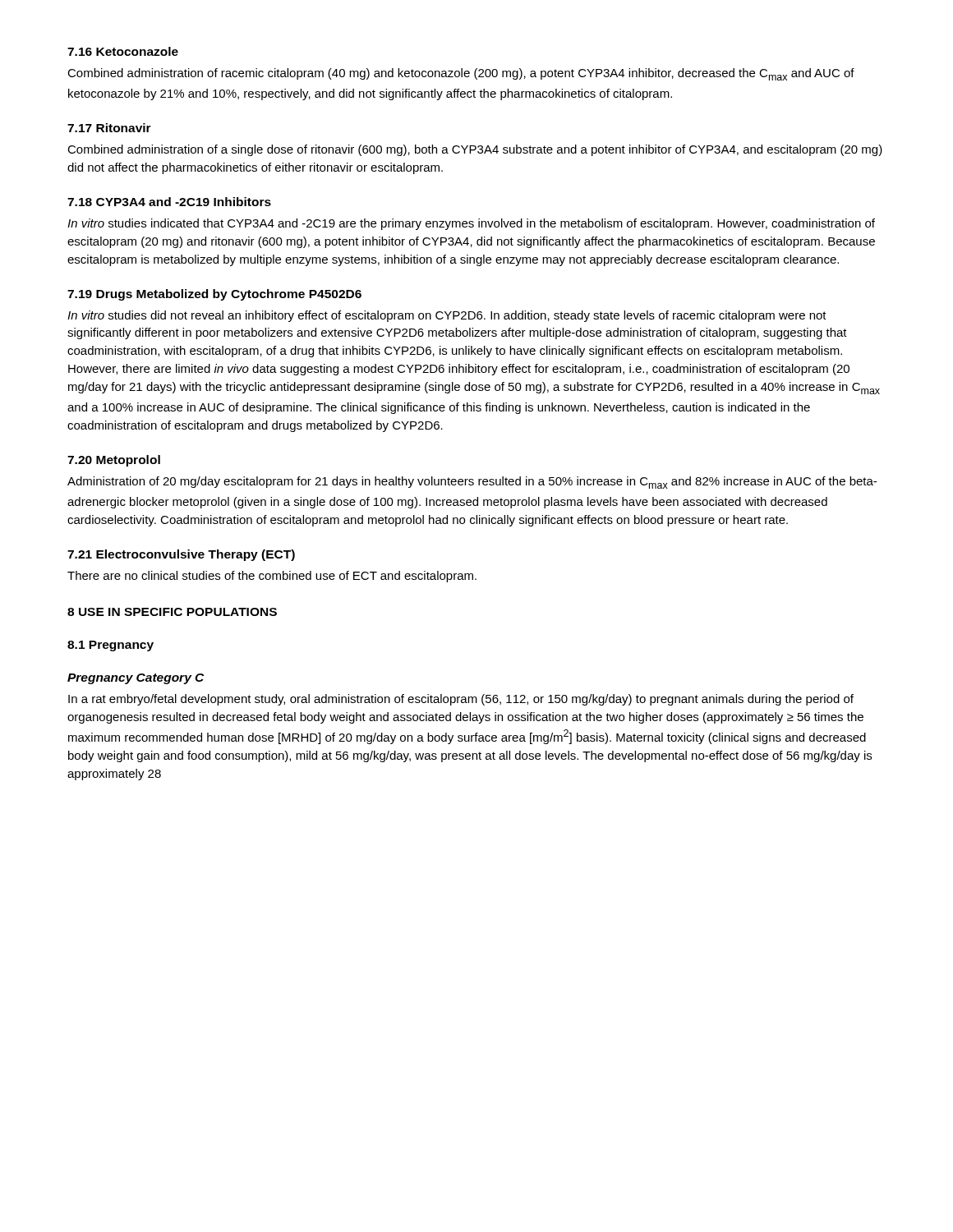Locate the text block containing "There are no clinical studies of the combined"
The image size is (953, 1232).
point(272,576)
